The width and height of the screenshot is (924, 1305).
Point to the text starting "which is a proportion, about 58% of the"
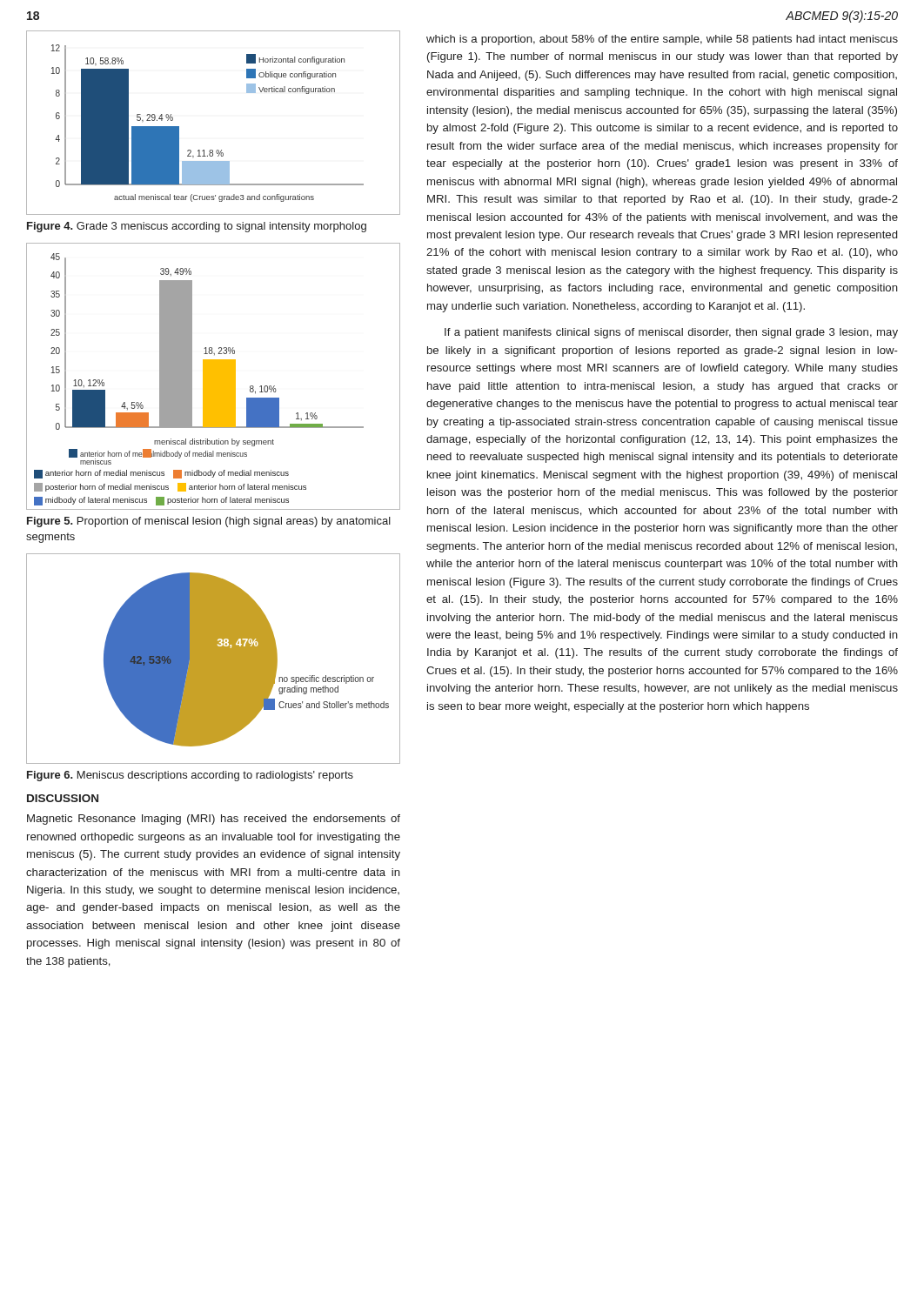(x=662, y=172)
